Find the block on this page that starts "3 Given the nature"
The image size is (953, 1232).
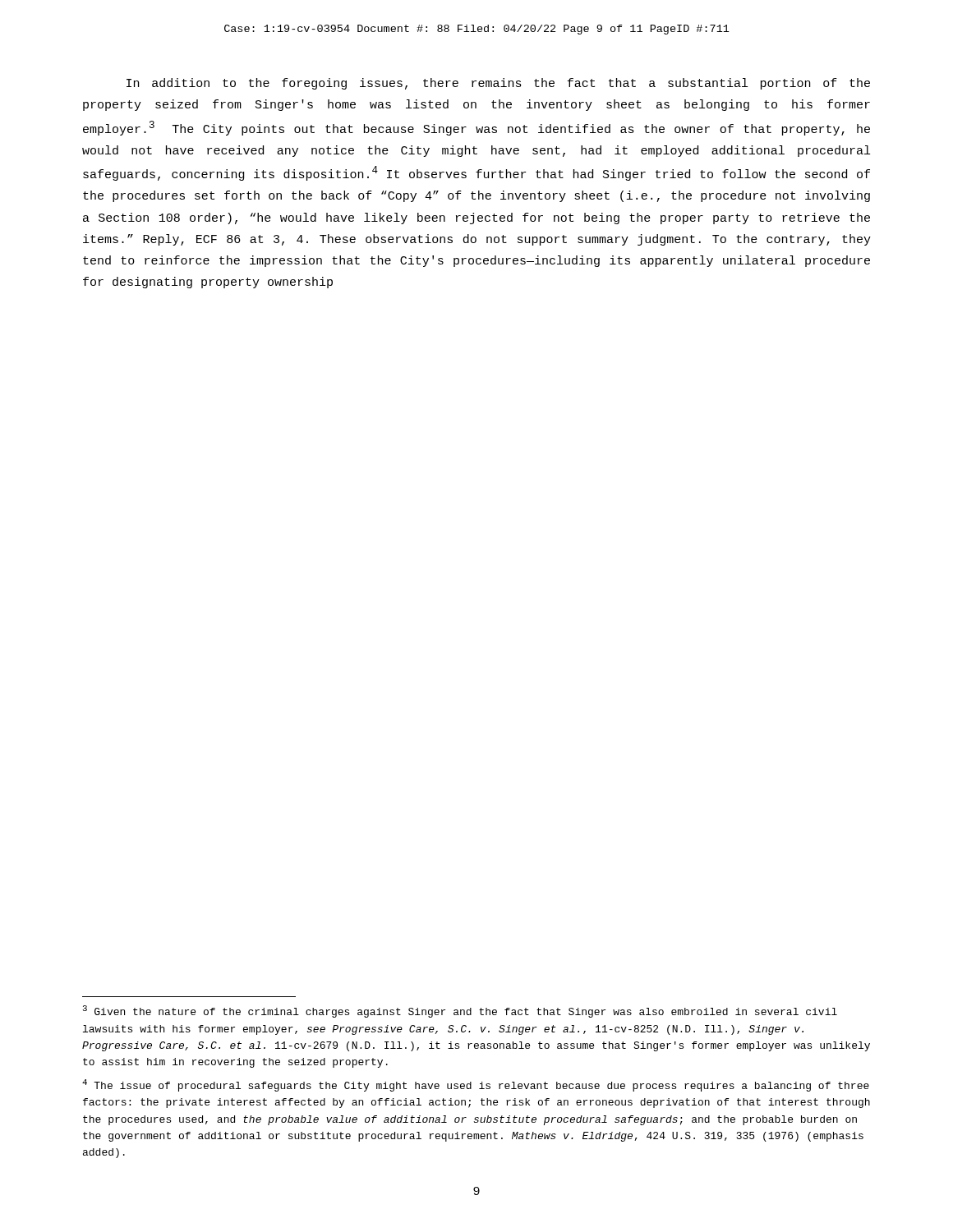pos(476,1079)
